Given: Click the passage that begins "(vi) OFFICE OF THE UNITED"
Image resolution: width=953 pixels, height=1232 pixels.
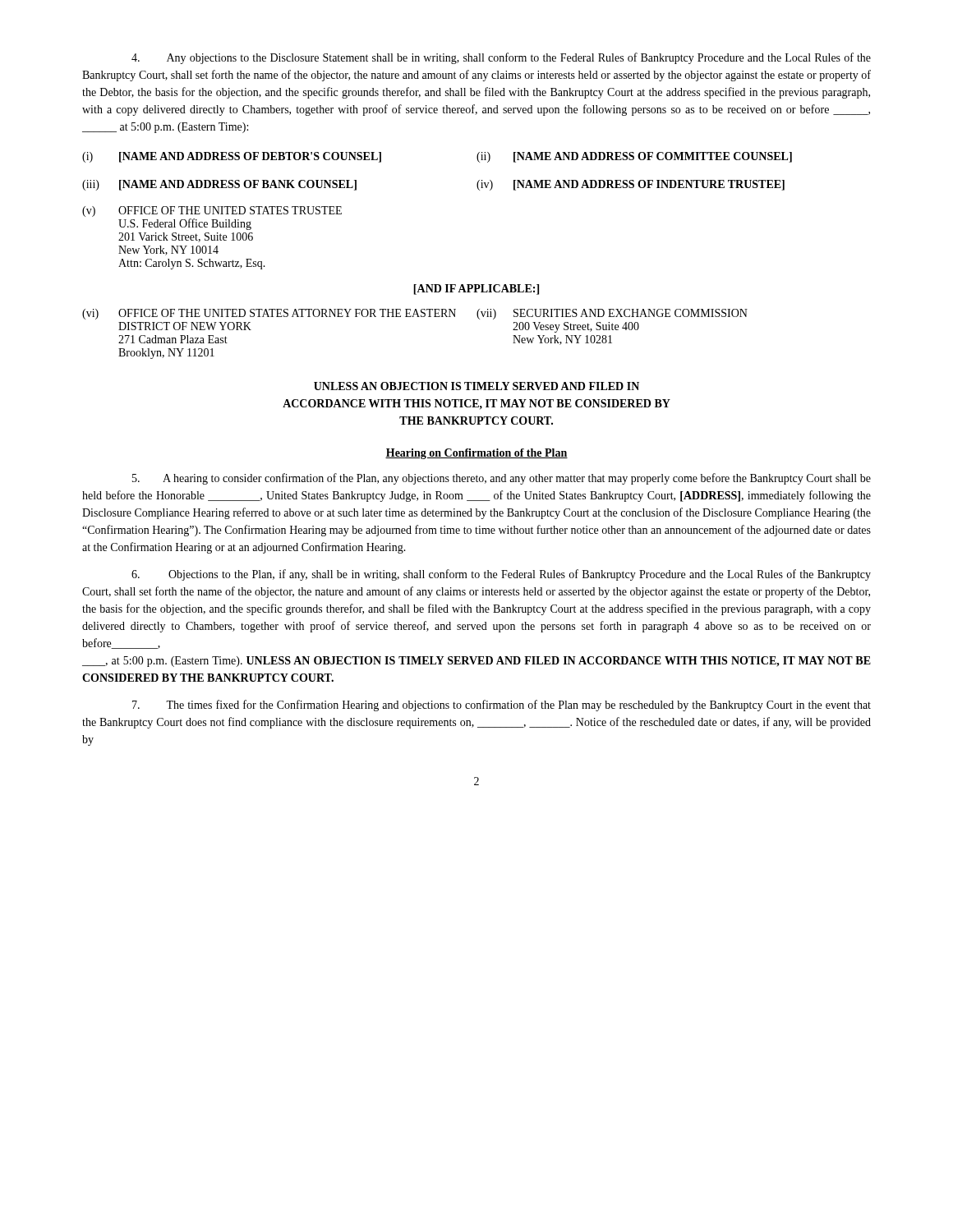Looking at the screenshot, I should [269, 314].
